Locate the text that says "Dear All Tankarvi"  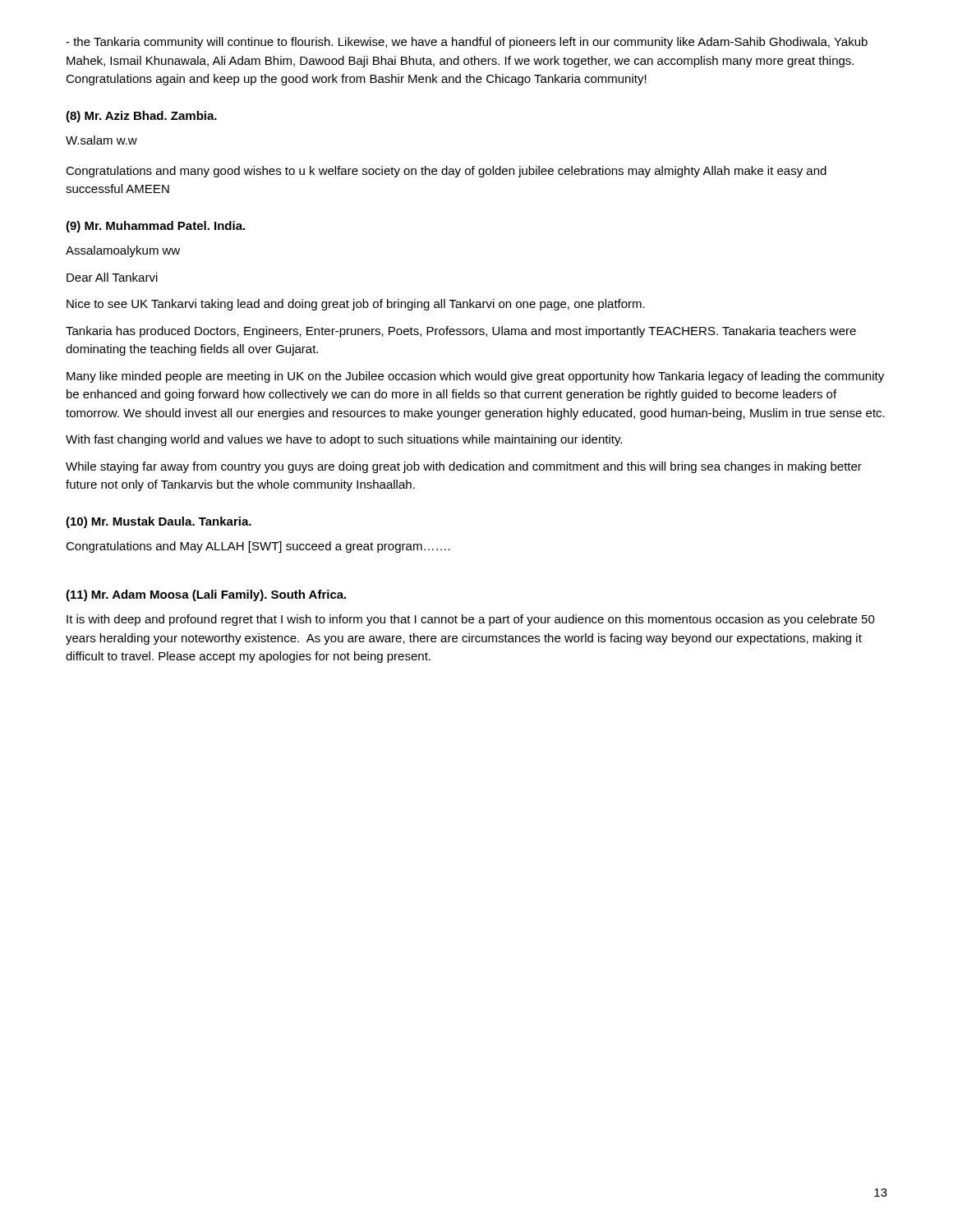click(112, 277)
